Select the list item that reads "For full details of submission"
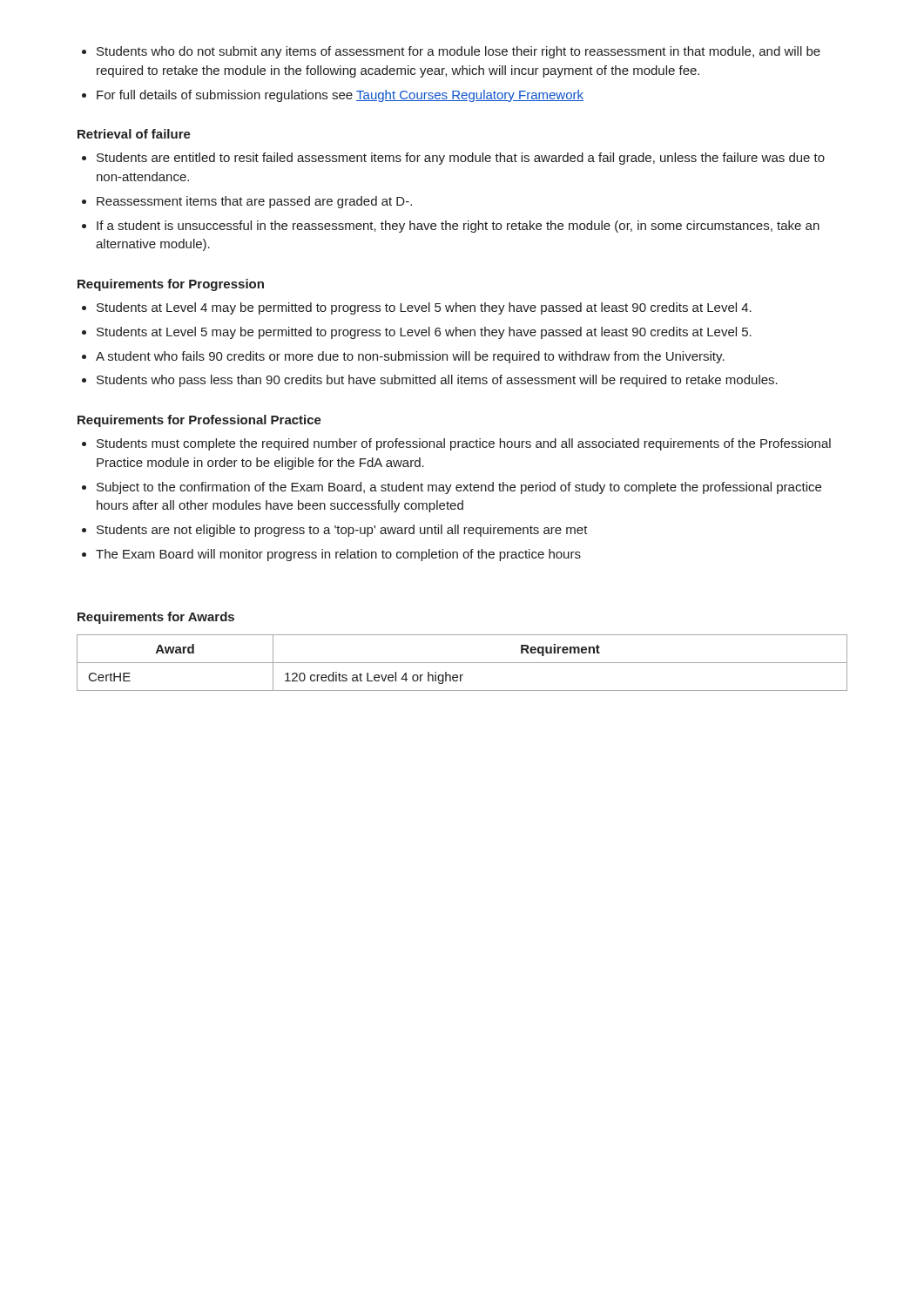Screen dimensions: 1307x924 462,94
